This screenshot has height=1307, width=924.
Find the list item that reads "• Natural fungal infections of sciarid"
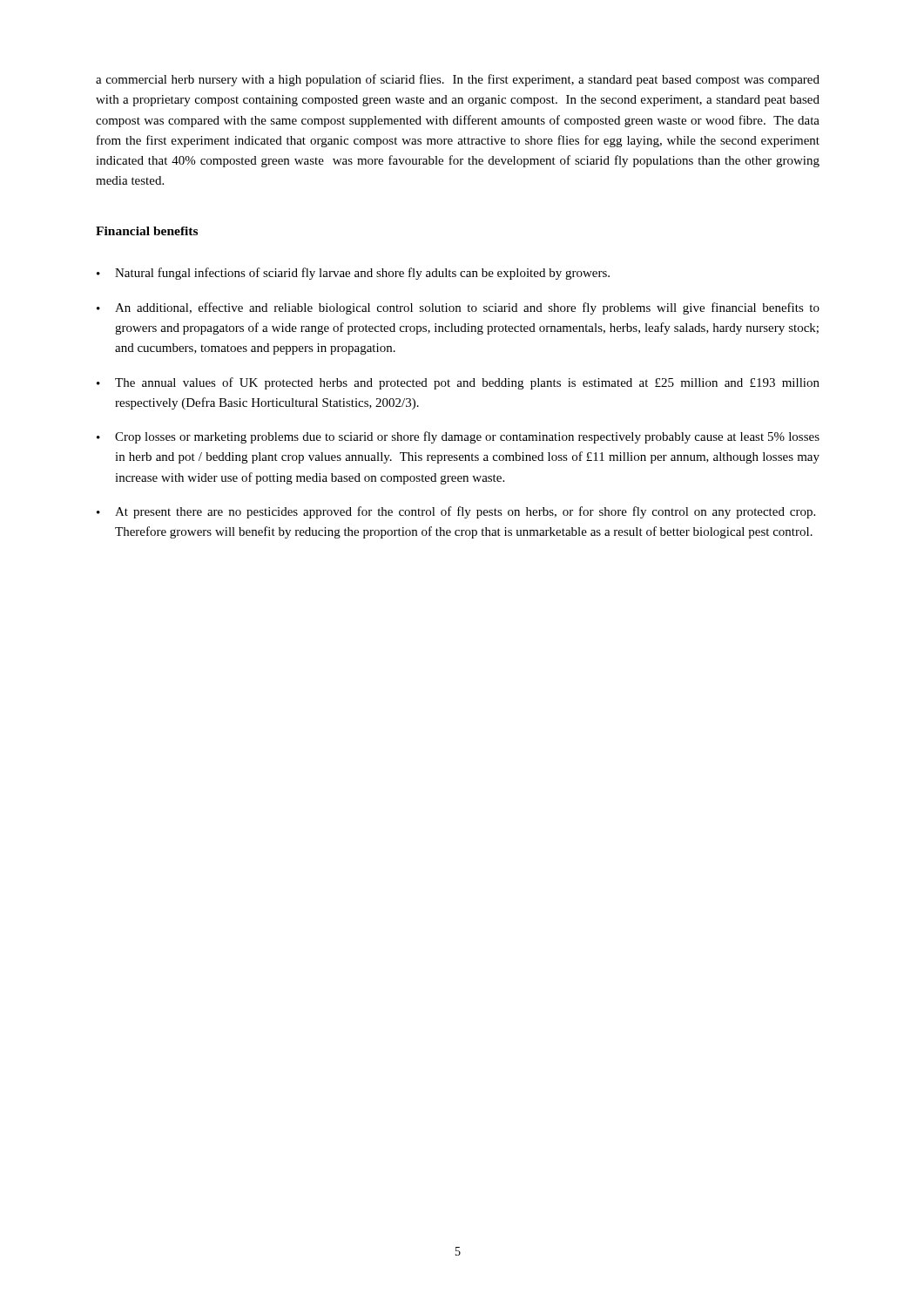tap(458, 273)
